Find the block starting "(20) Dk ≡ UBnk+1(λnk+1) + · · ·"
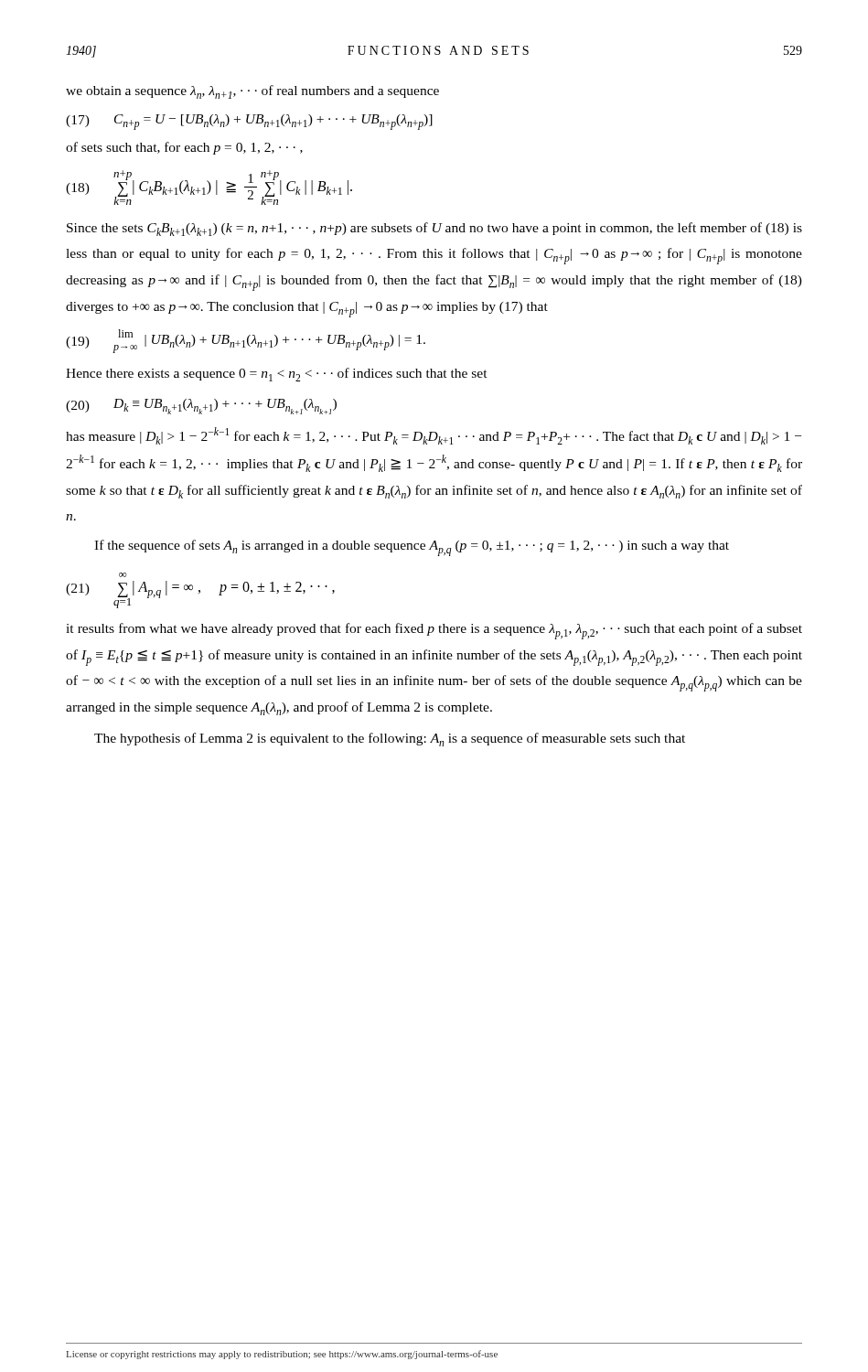868x1372 pixels. pos(202,406)
